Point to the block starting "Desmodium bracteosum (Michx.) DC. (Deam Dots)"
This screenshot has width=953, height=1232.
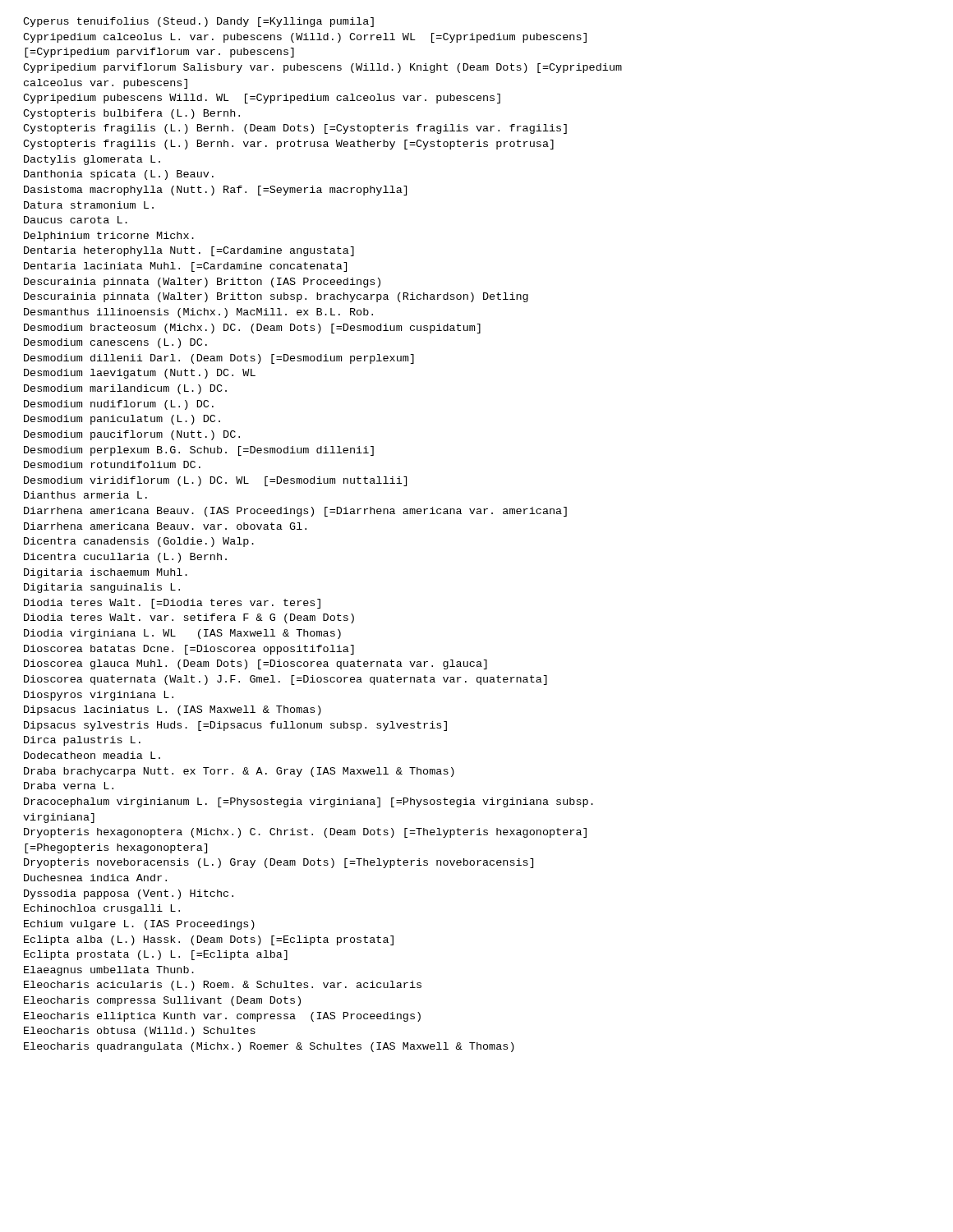click(253, 328)
